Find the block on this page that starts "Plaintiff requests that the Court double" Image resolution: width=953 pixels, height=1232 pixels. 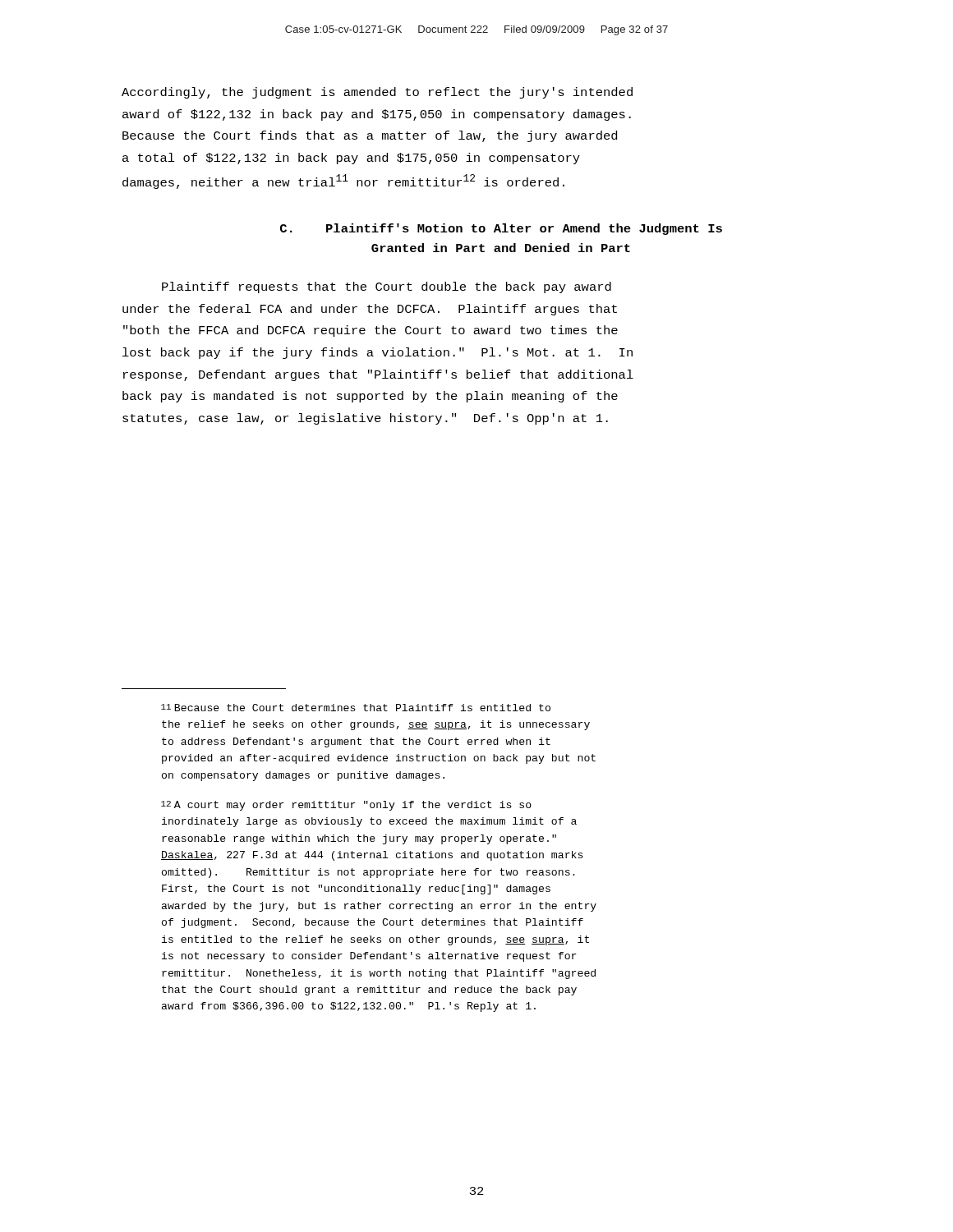[x=476, y=353]
